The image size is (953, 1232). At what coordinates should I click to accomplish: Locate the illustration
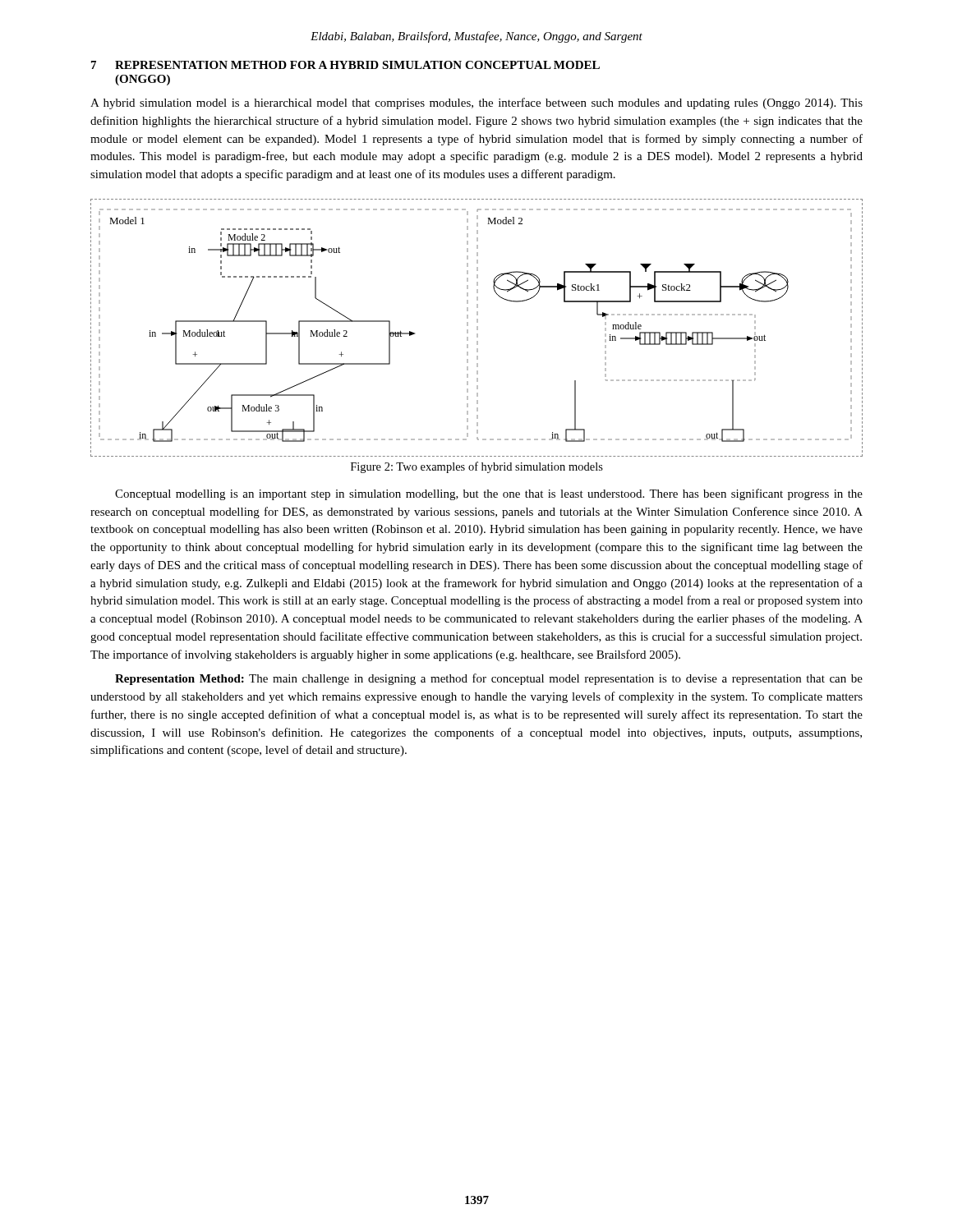(476, 328)
